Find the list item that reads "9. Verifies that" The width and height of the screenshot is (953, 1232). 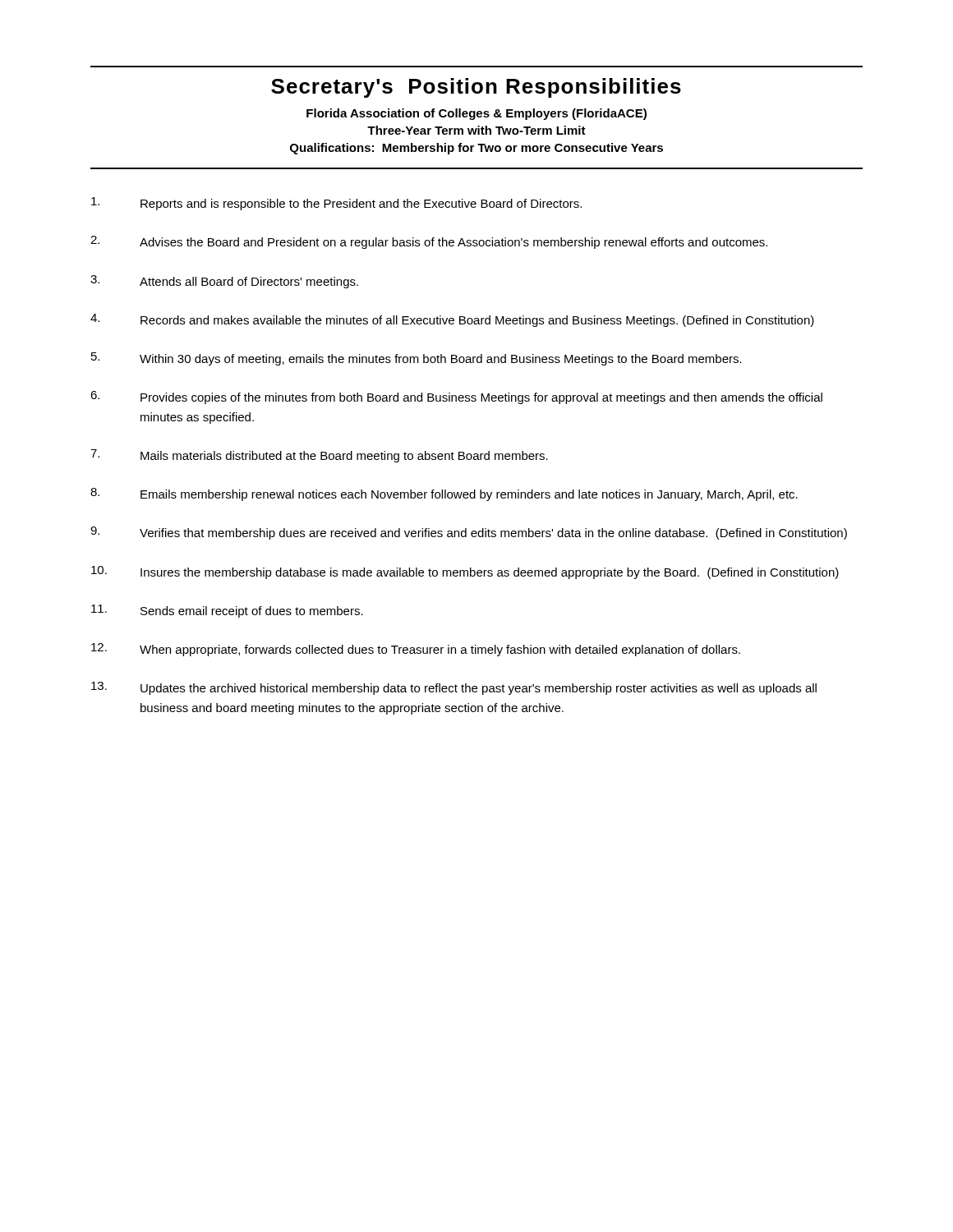click(476, 533)
